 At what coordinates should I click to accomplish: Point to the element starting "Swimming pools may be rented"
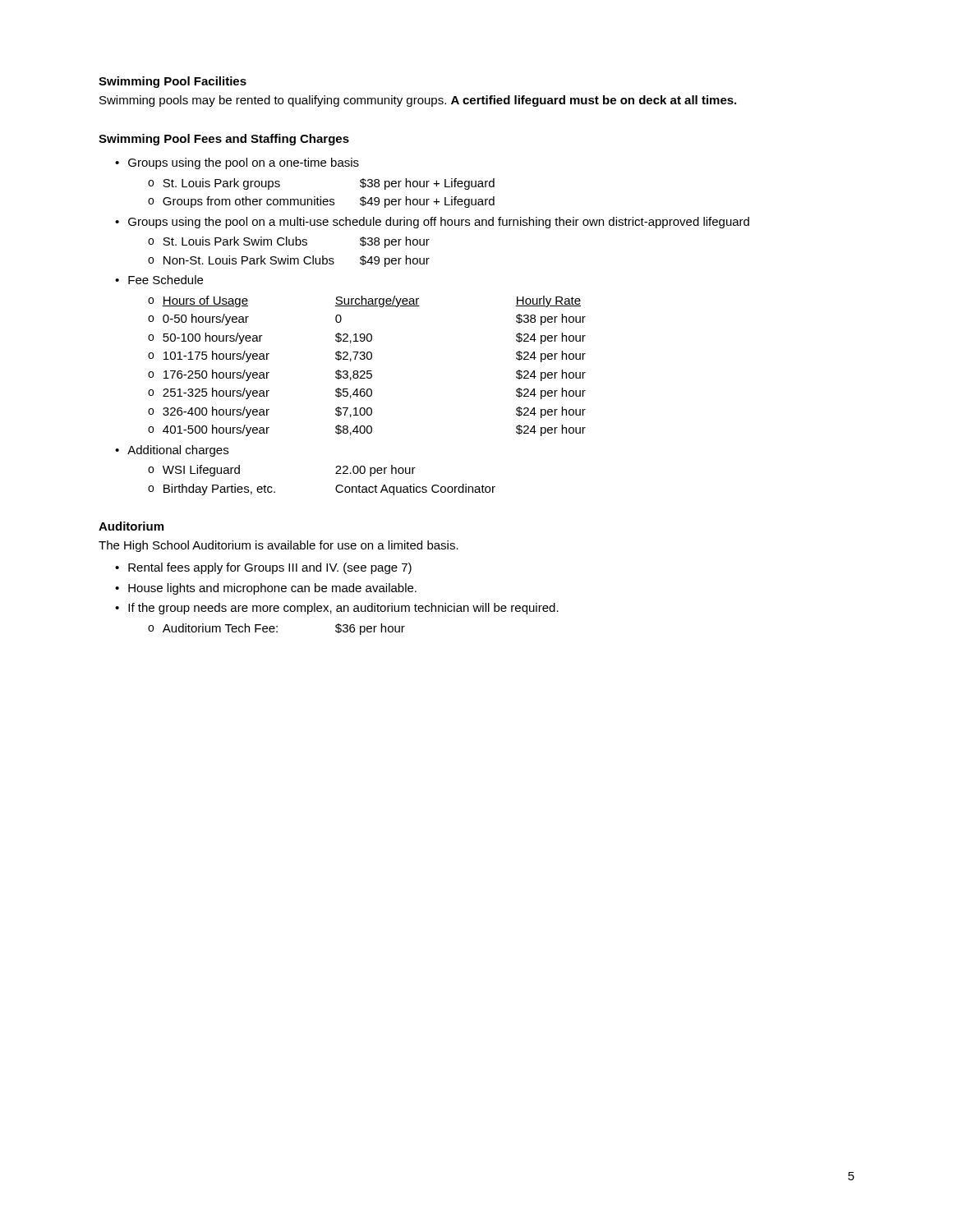tap(418, 100)
